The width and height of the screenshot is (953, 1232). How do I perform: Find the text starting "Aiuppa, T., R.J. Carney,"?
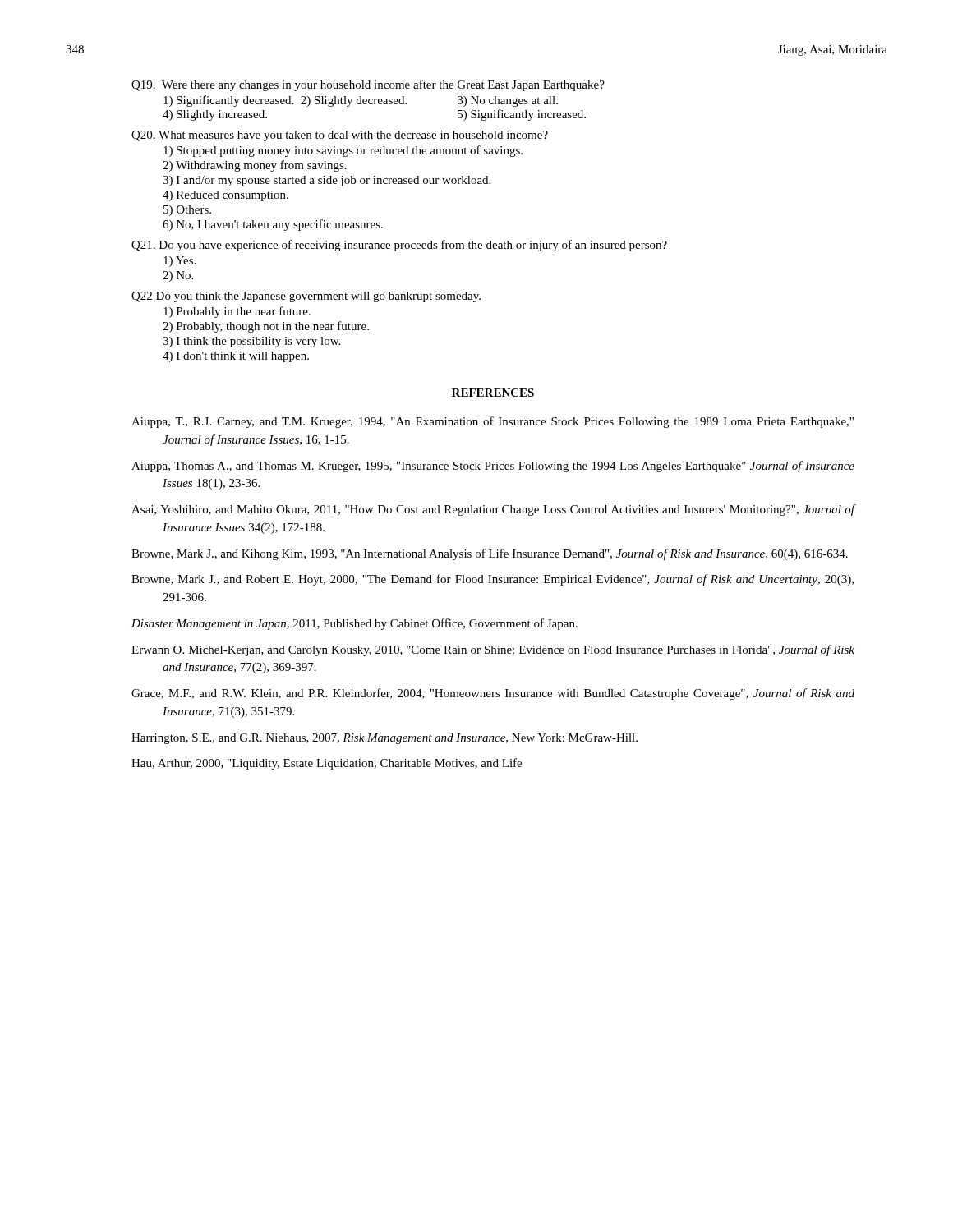[493, 430]
